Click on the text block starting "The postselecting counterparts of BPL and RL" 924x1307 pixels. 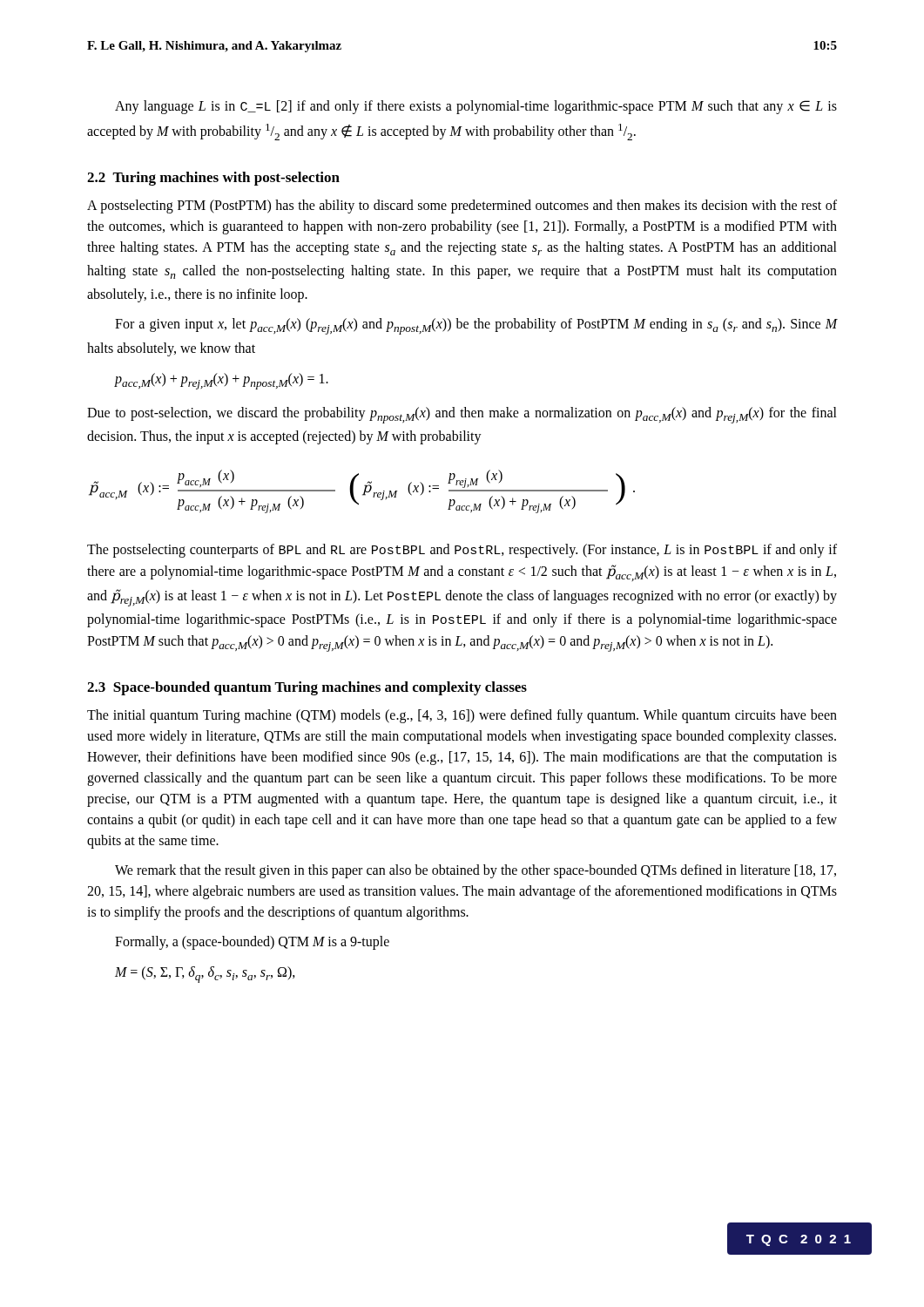[462, 597]
